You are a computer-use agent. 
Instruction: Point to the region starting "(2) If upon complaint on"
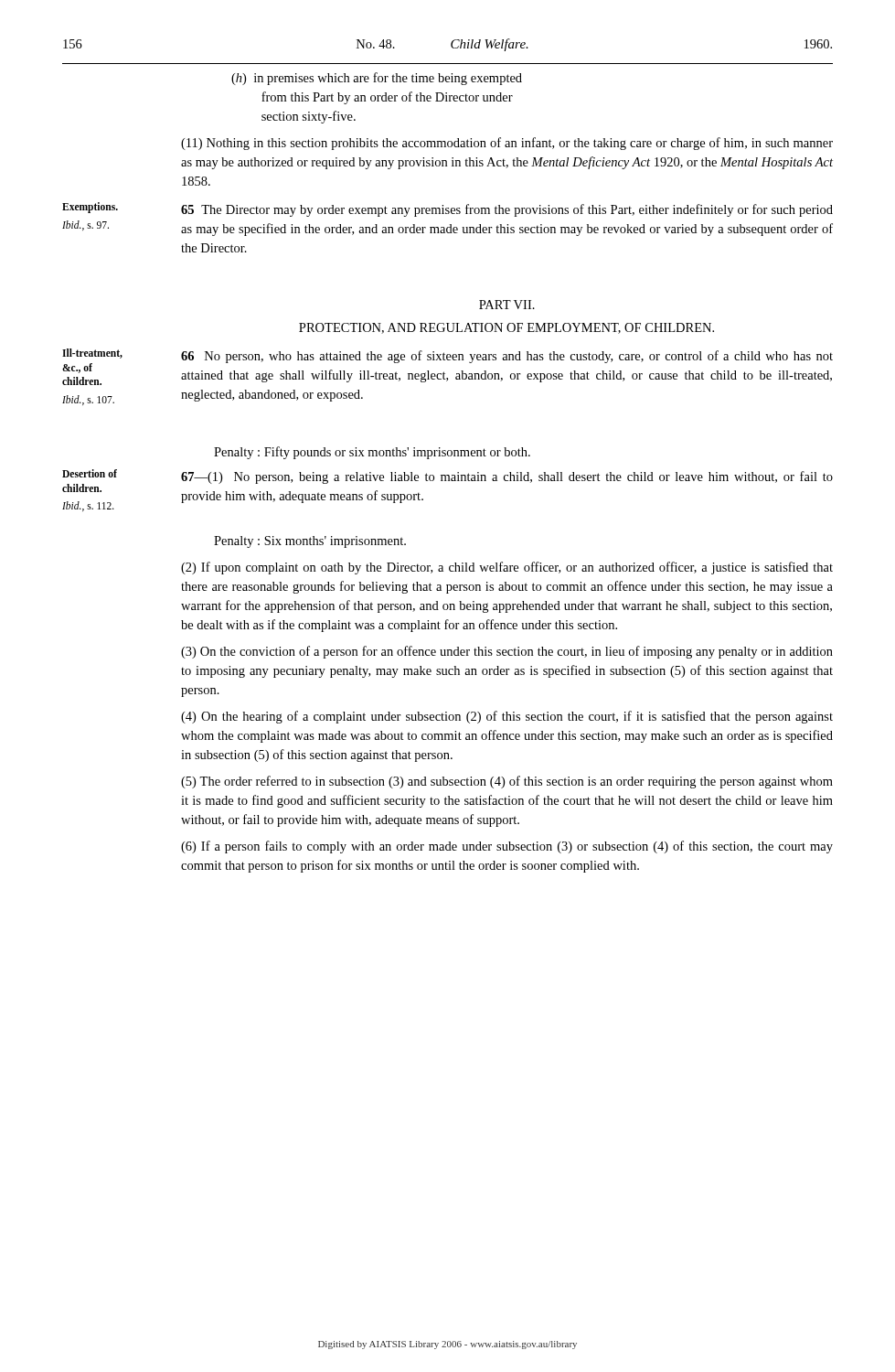507,596
